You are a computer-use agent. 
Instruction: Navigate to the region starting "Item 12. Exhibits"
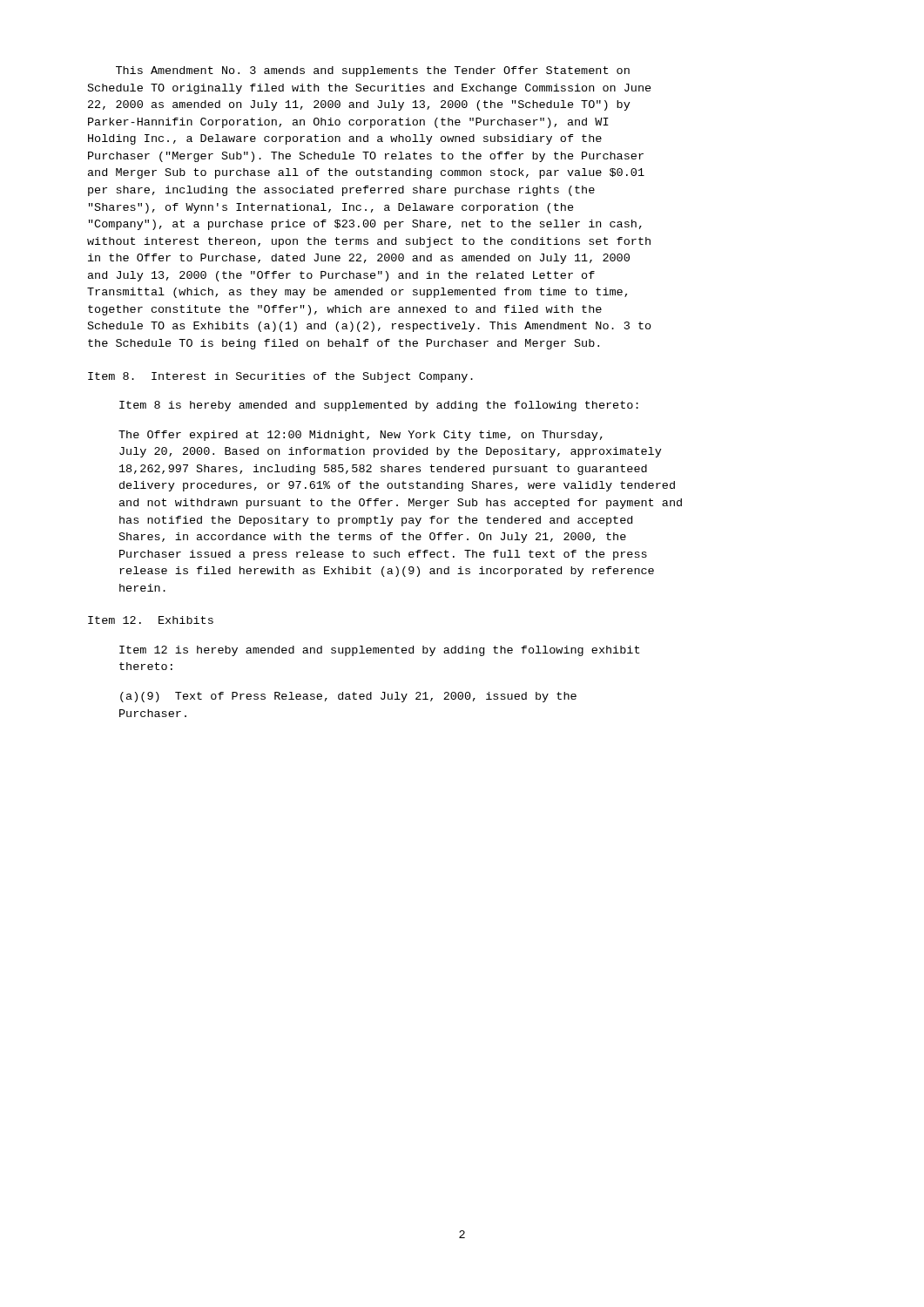pos(151,621)
